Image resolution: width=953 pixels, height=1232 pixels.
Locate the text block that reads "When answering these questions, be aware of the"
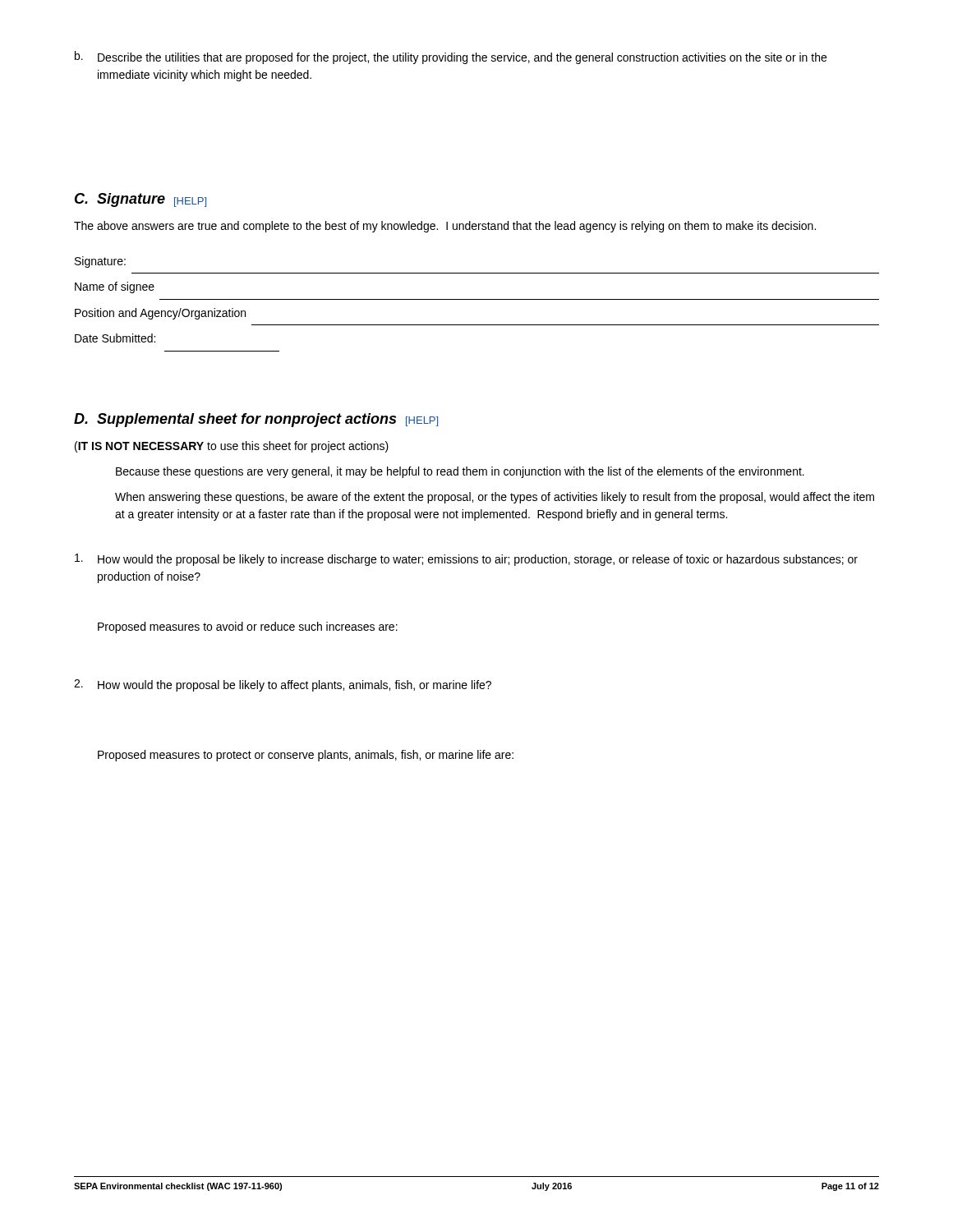(x=495, y=505)
